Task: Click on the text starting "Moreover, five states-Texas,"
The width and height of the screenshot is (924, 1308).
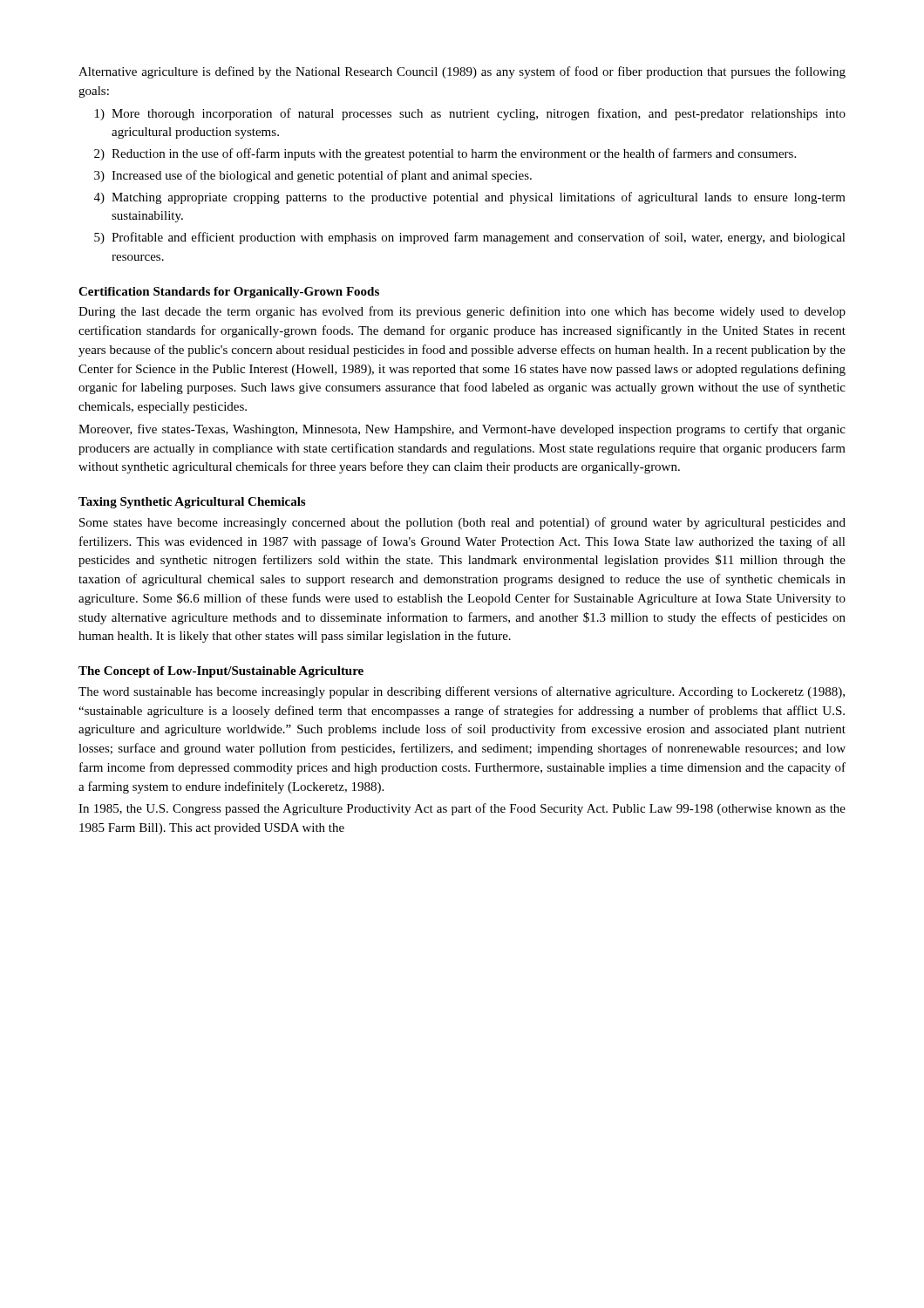Action: tap(462, 448)
